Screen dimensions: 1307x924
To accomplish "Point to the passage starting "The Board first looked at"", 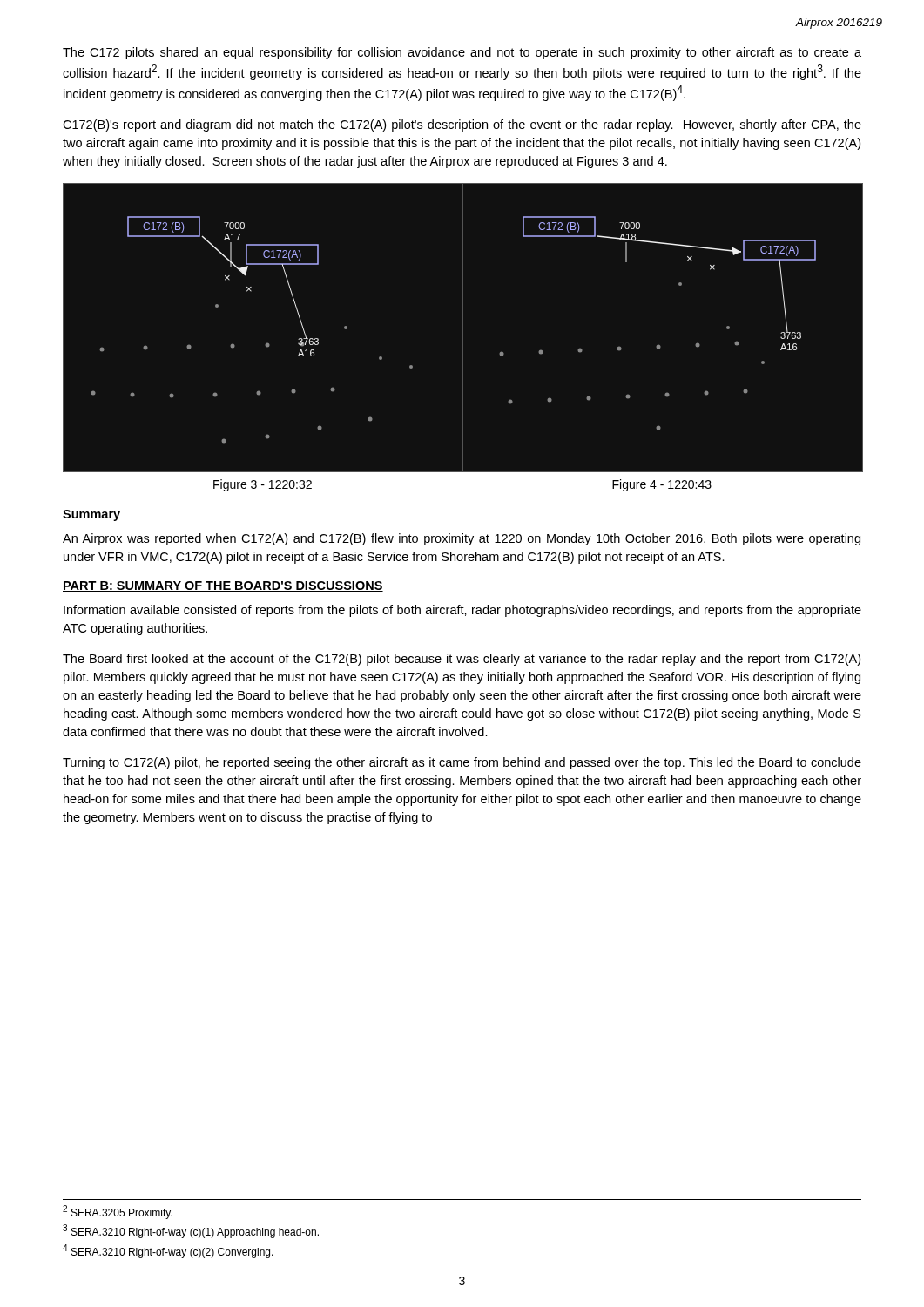I will [x=462, y=696].
